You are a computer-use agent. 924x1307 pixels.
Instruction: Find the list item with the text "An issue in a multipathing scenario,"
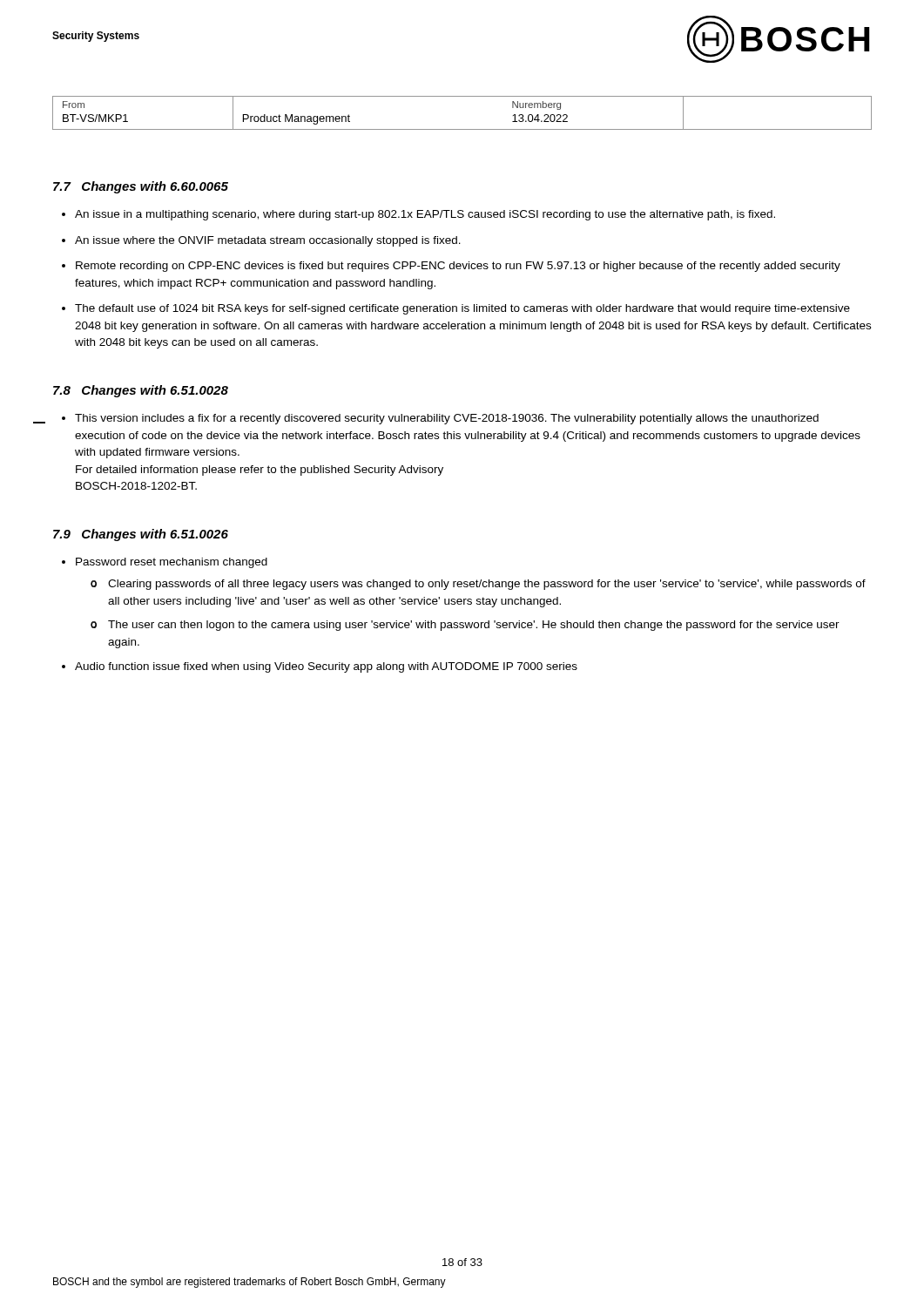[x=426, y=214]
